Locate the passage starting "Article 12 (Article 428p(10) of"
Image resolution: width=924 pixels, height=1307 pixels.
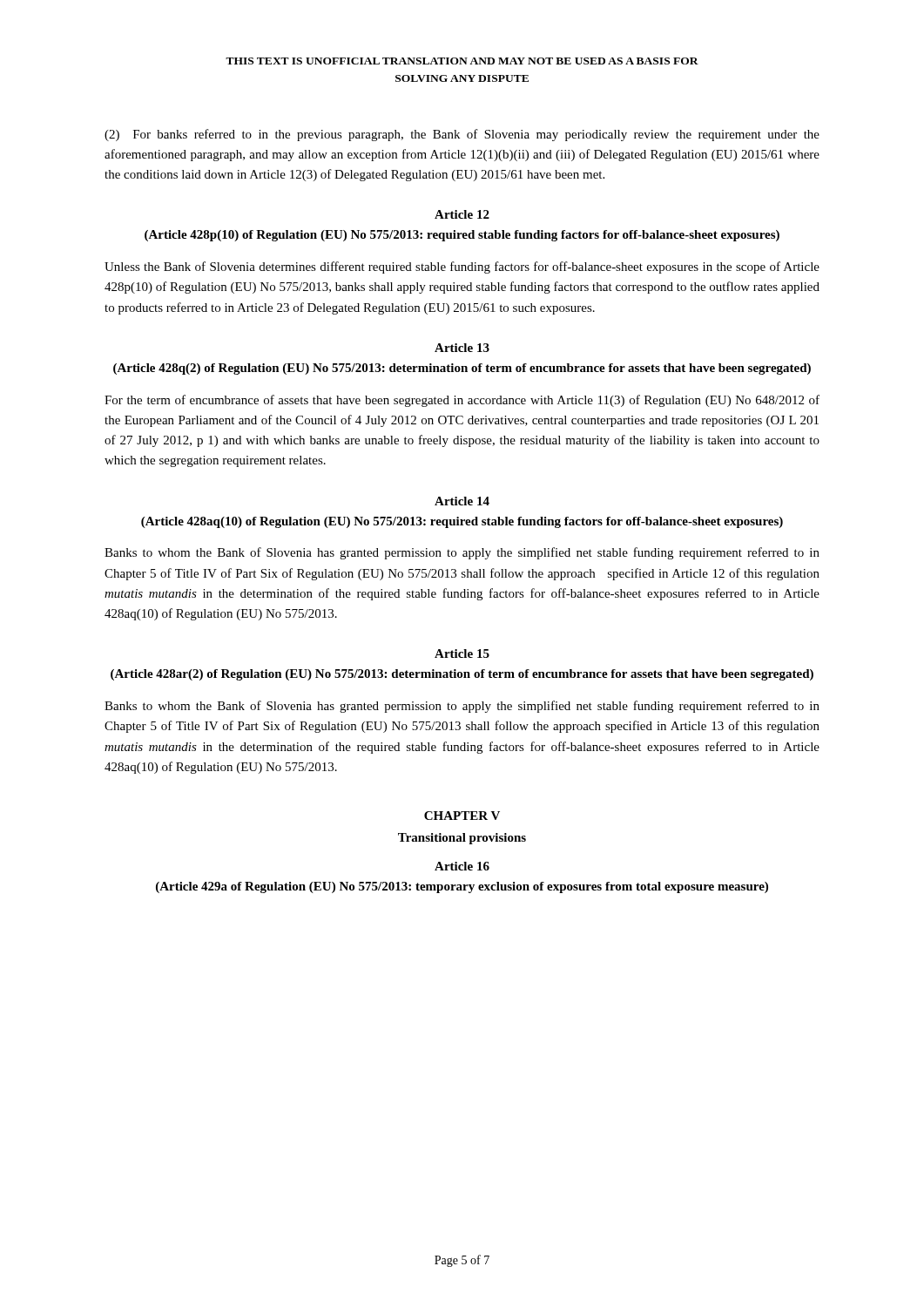pos(462,226)
